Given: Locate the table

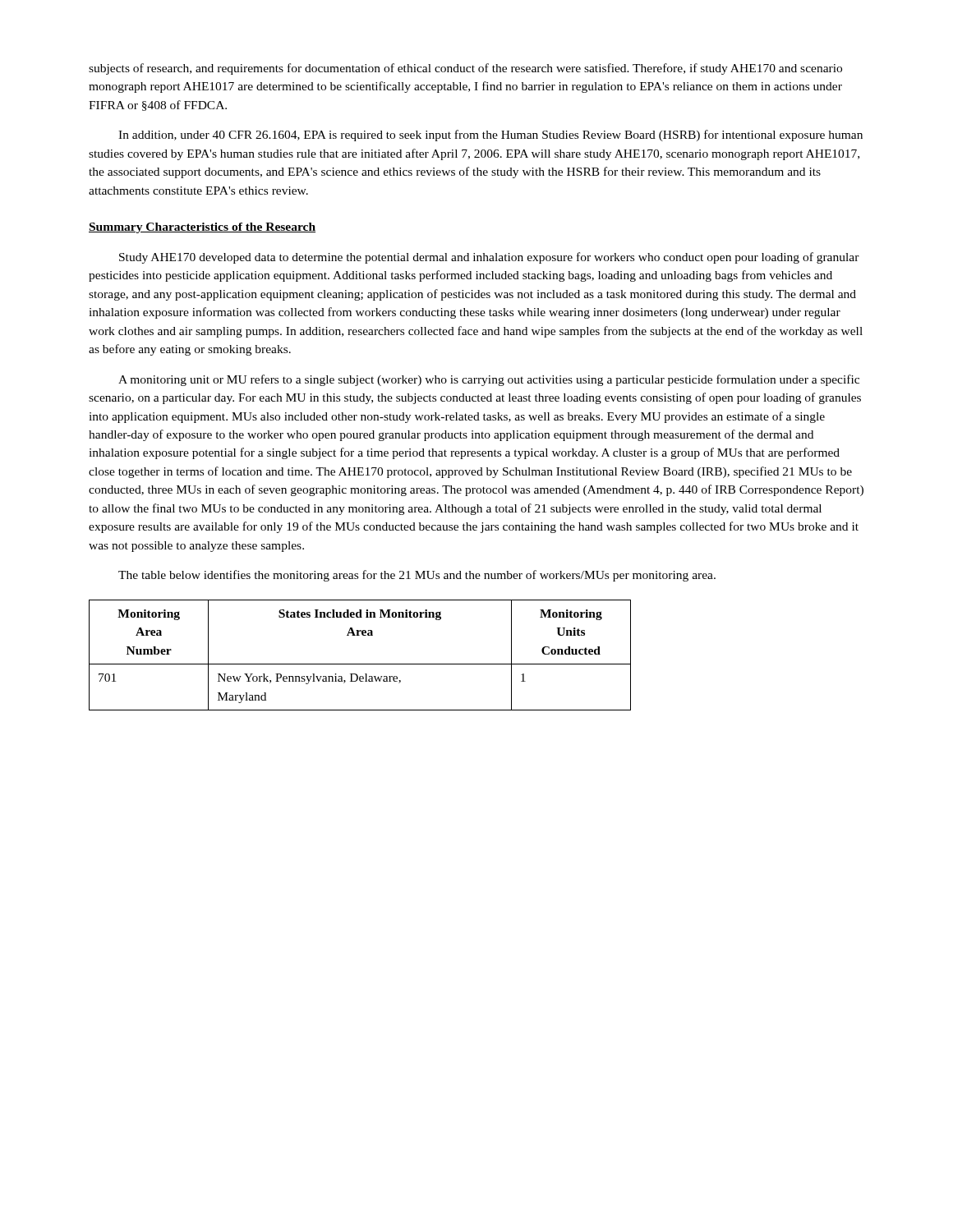Looking at the screenshot, I should (x=476, y=655).
